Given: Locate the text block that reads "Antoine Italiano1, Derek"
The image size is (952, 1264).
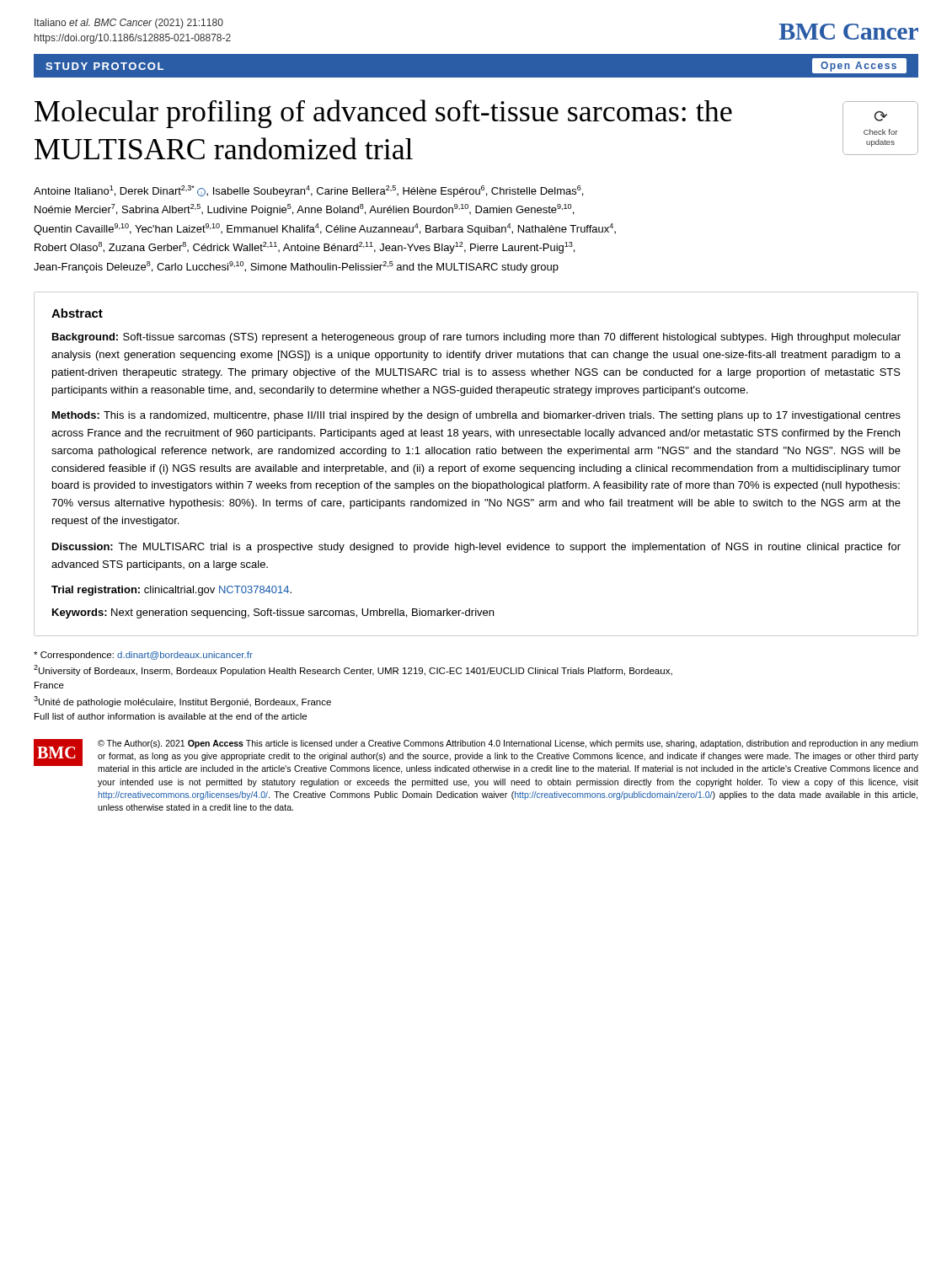Looking at the screenshot, I should (x=325, y=228).
